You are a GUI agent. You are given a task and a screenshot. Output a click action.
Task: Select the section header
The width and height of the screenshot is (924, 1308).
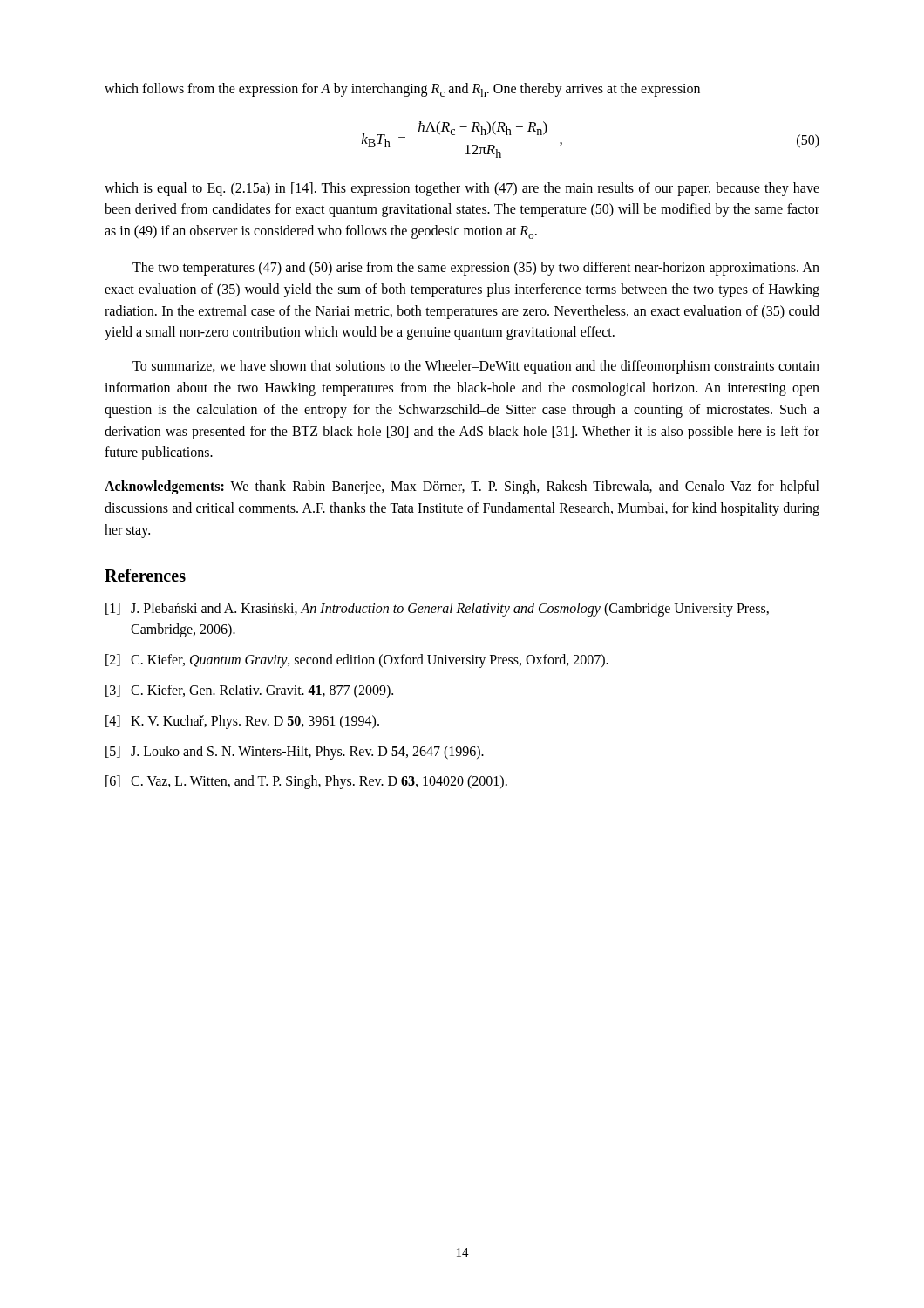pyautogui.click(x=462, y=576)
